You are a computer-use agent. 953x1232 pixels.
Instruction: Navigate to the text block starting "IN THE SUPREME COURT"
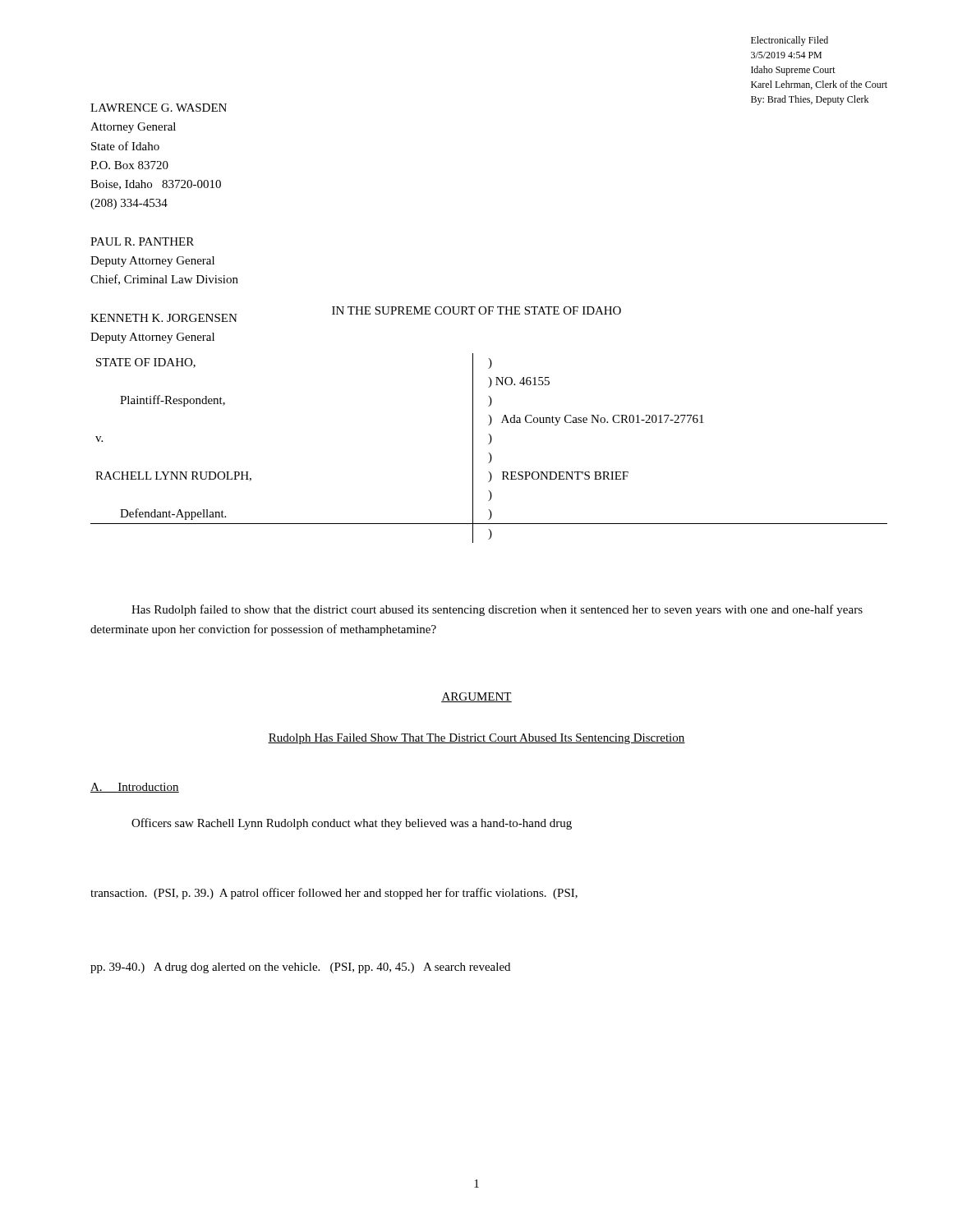click(x=476, y=310)
